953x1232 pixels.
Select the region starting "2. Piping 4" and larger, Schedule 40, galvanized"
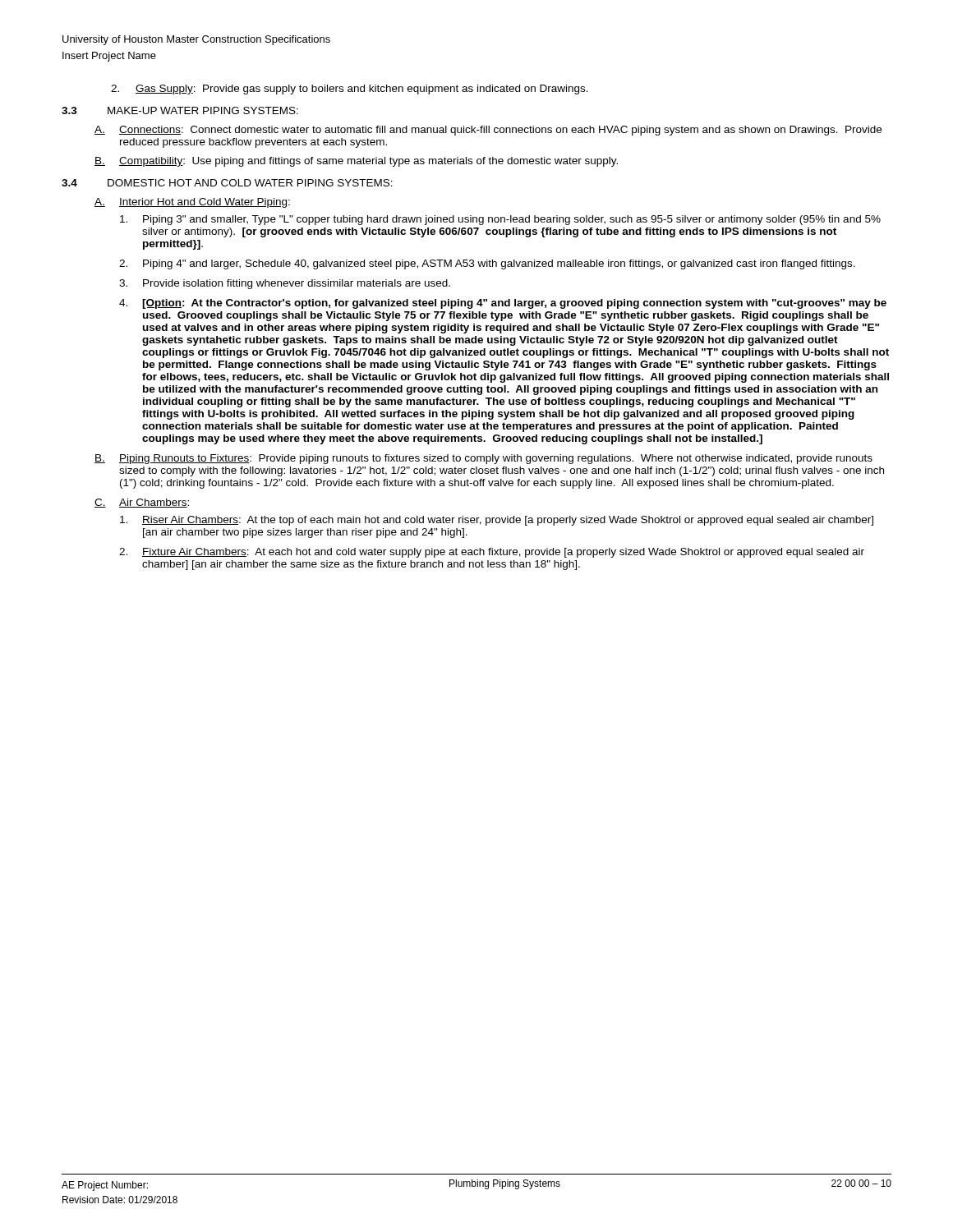505,263
